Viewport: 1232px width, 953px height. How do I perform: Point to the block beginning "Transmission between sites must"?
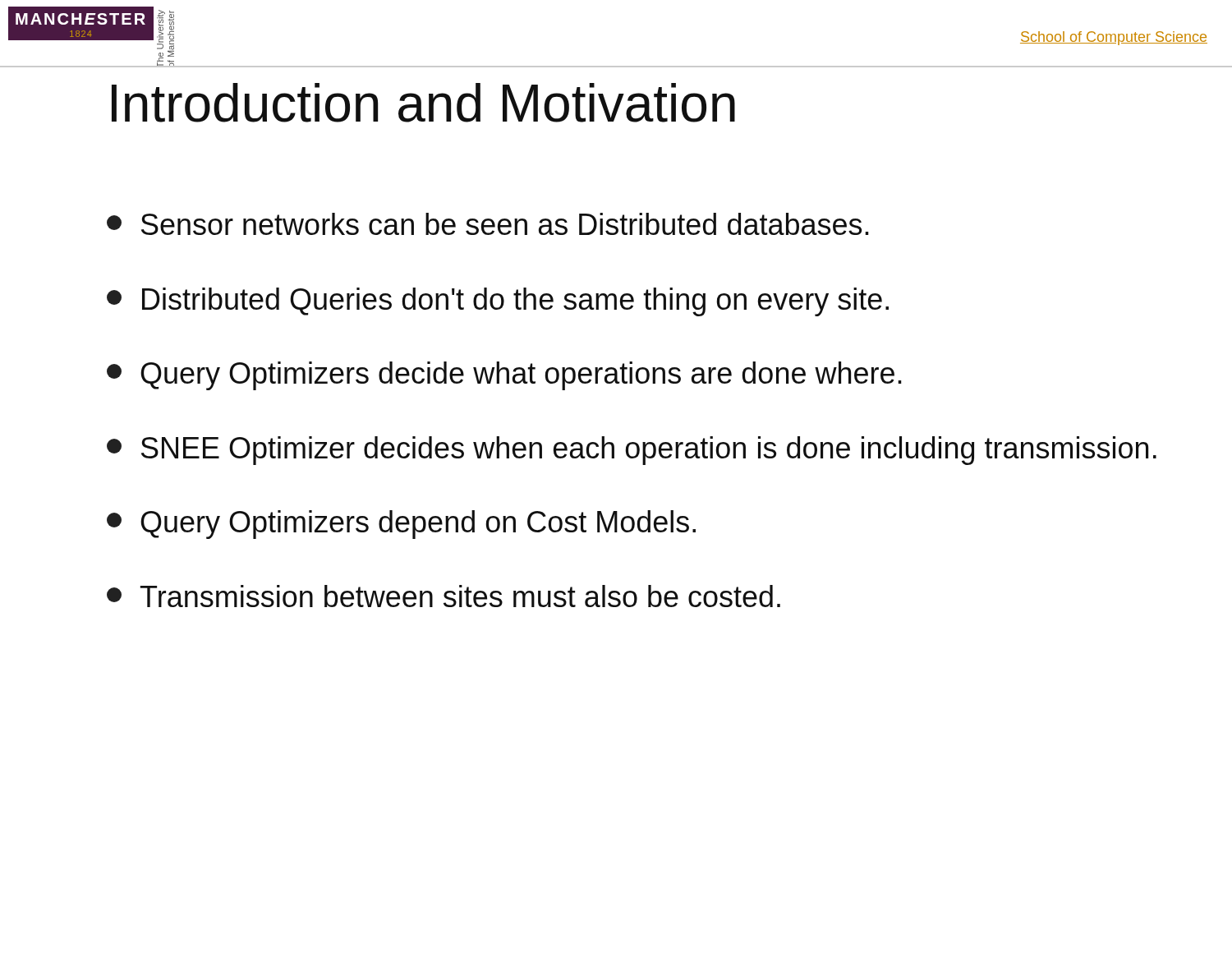tap(645, 597)
